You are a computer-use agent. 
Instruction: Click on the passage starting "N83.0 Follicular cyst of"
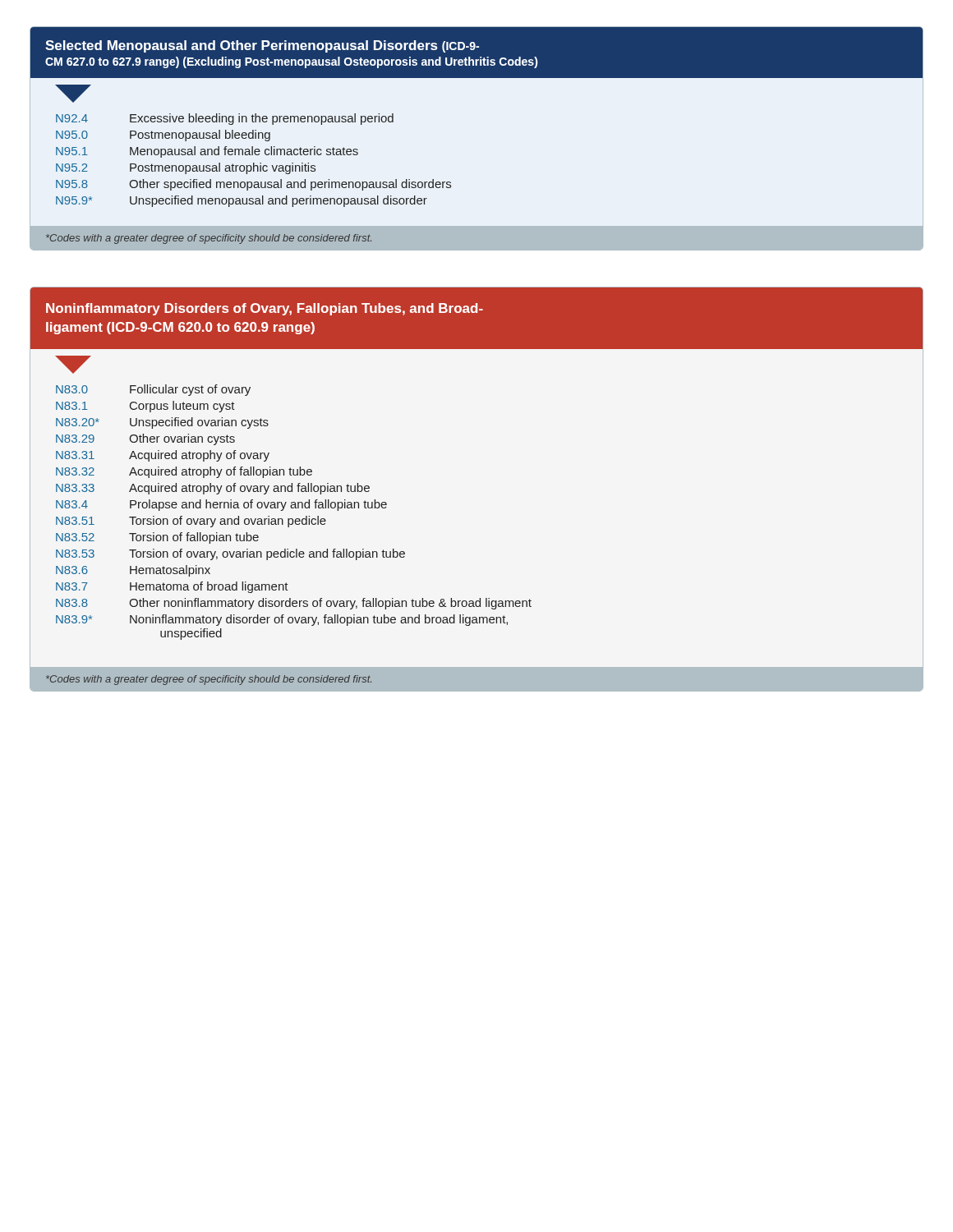tap(153, 390)
